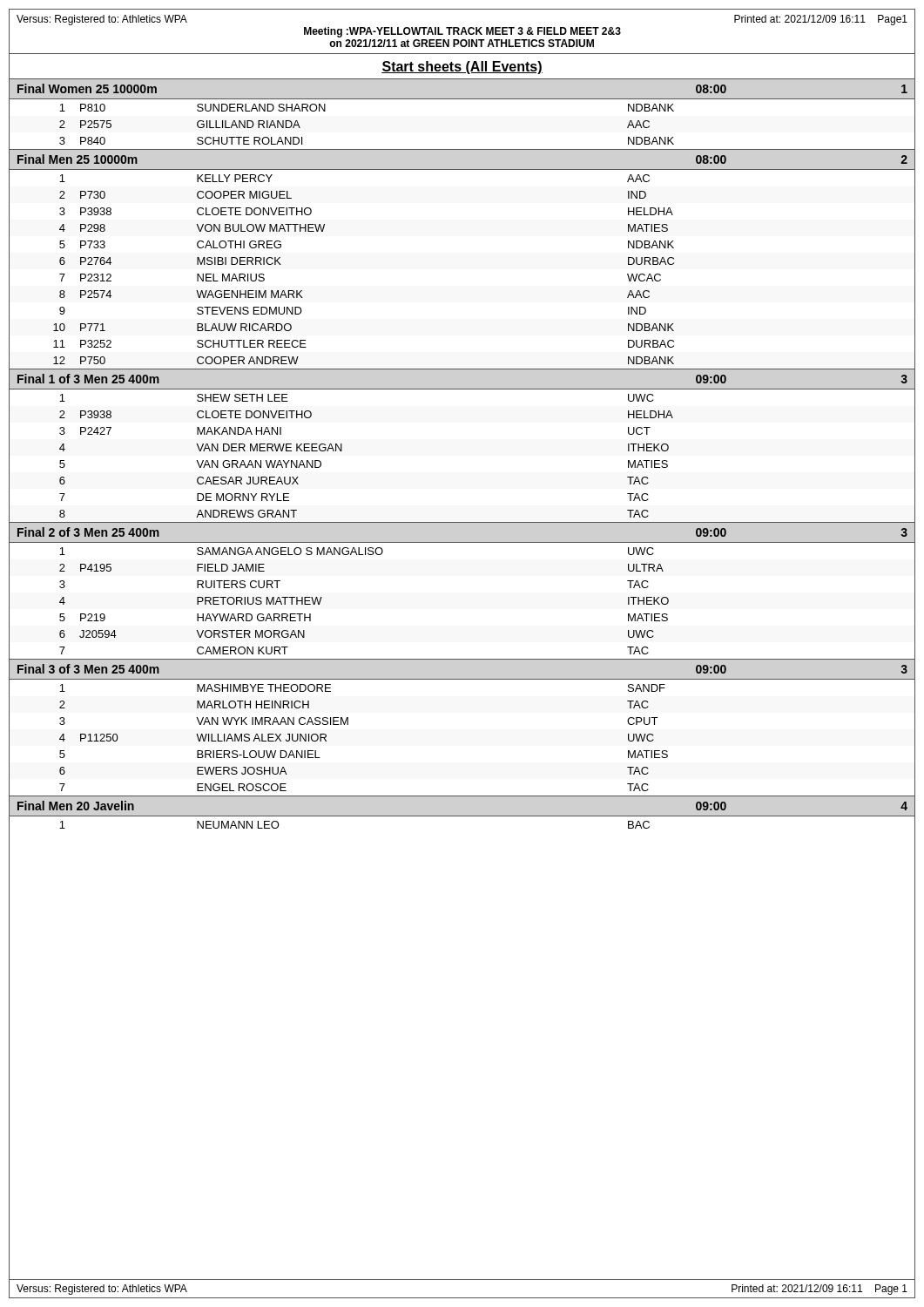Select the section header containing "Final 1 of 3 Men"

462,379
